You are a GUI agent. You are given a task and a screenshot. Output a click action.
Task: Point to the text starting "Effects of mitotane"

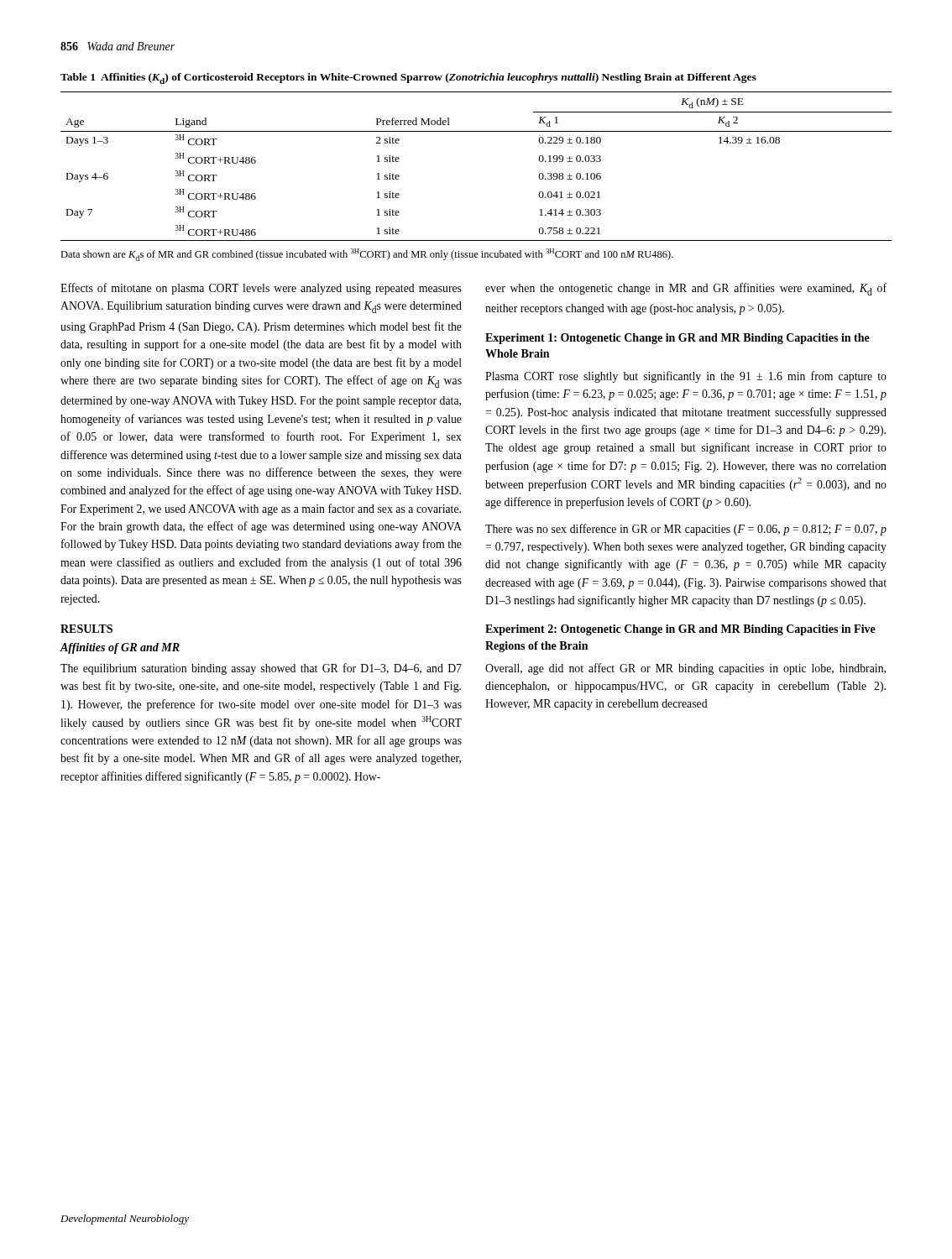pyautogui.click(x=261, y=443)
